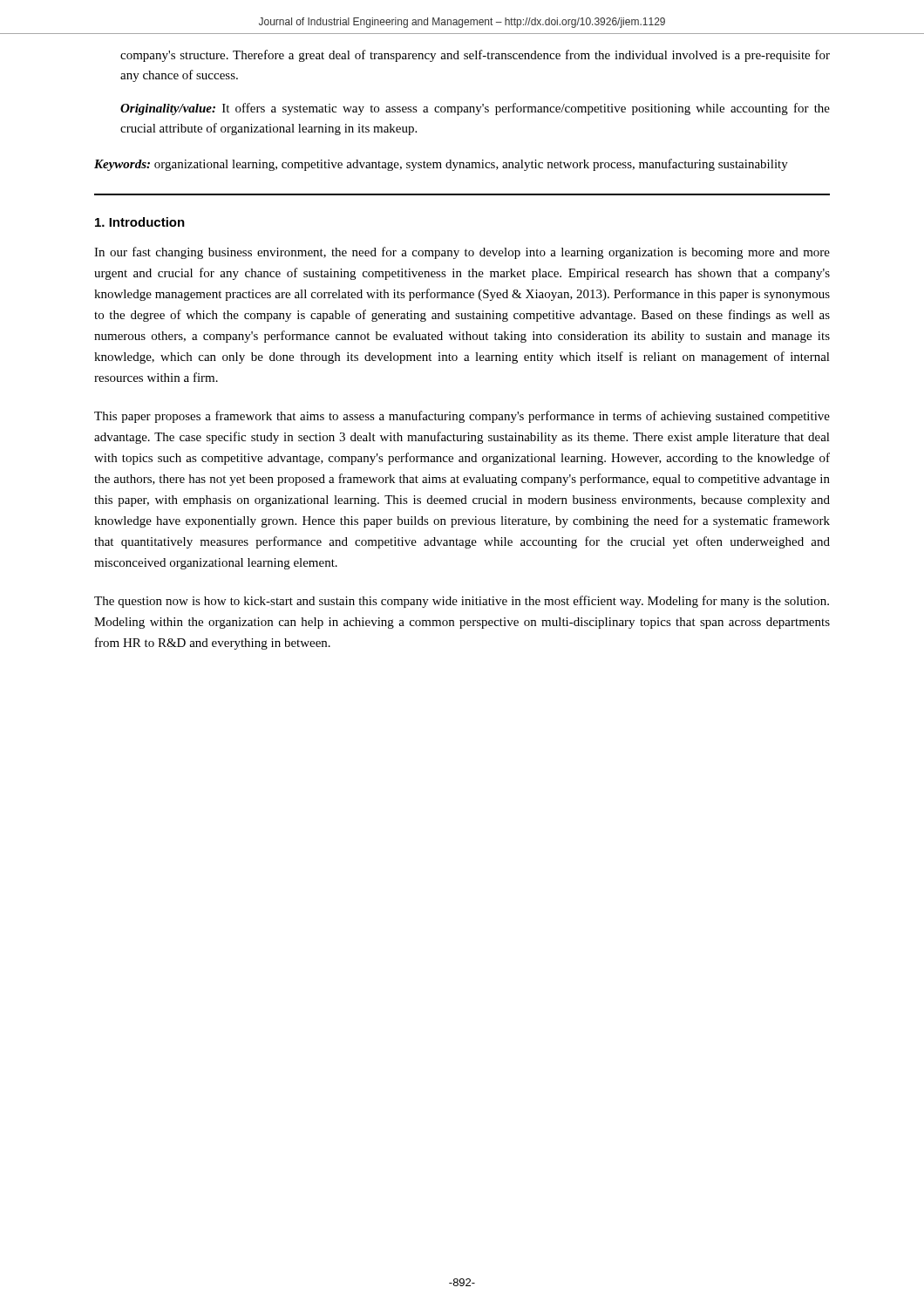Image resolution: width=924 pixels, height=1308 pixels.
Task: Click on the text block that reads "The question now is"
Action: pyautogui.click(x=462, y=622)
